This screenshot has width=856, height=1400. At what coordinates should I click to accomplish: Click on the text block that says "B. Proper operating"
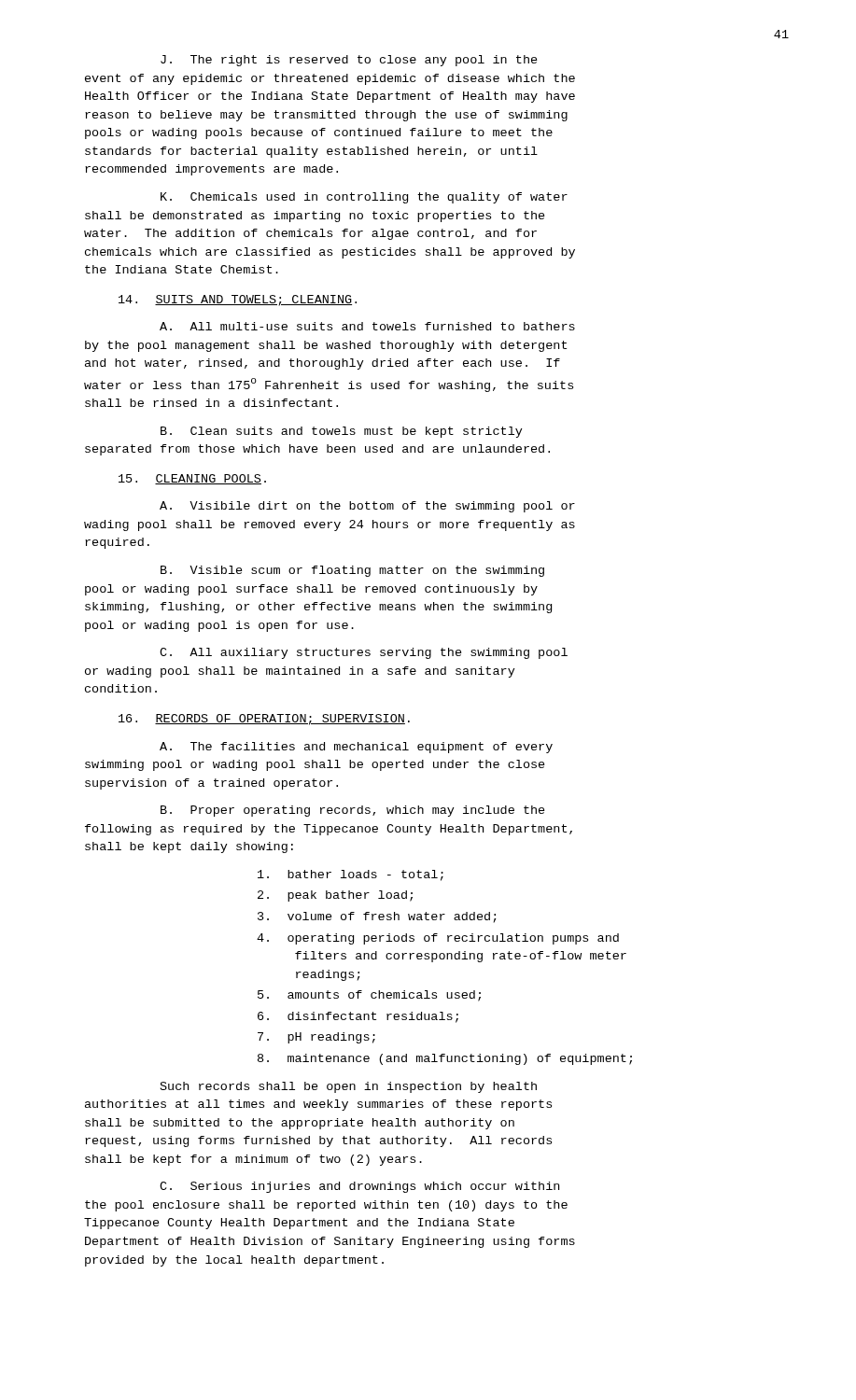click(x=330, y=829)
